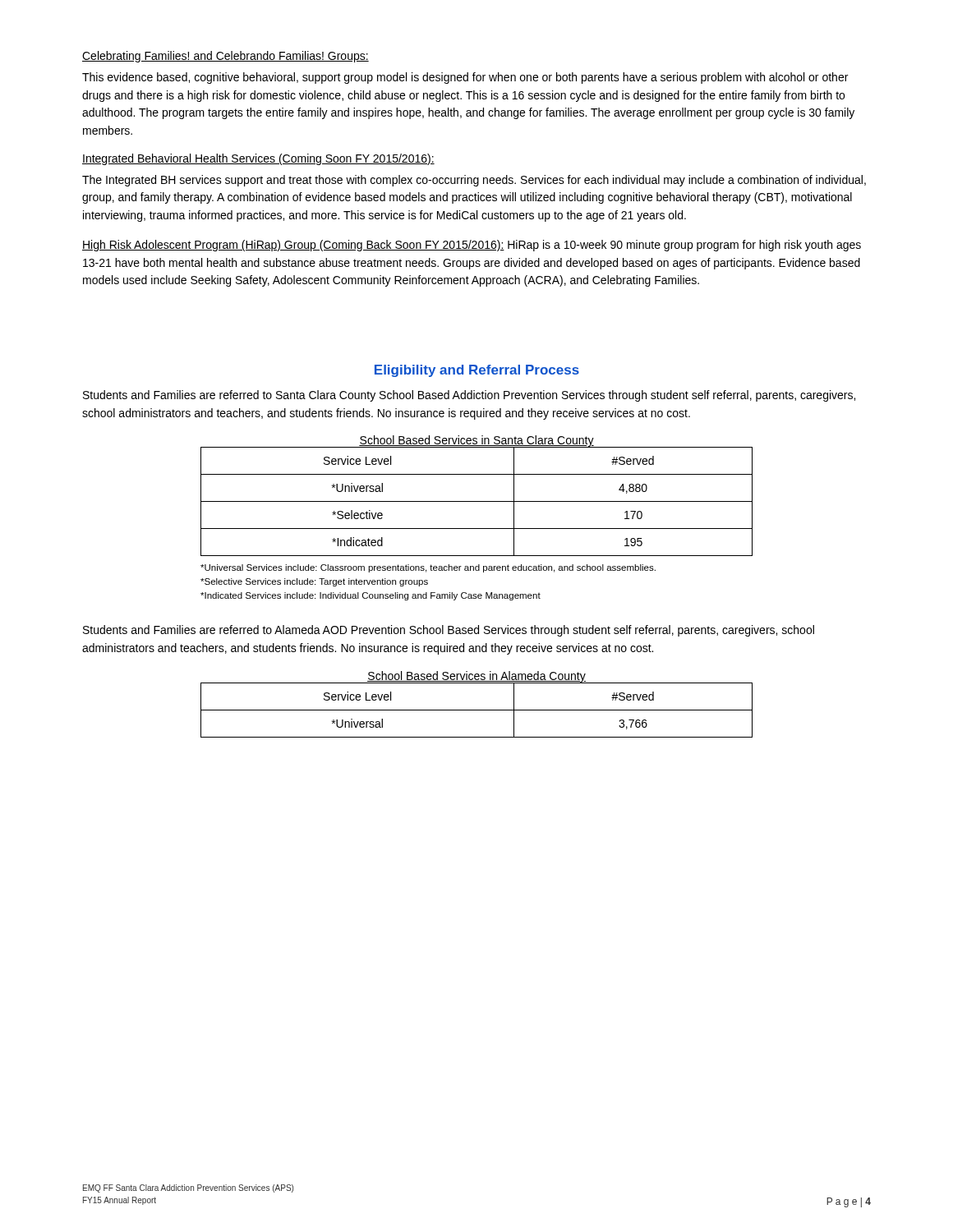
Task: Locate the text "Celebrating Families! and Celebrando Familias! Groups:"
Action: [x=225, y=56]
